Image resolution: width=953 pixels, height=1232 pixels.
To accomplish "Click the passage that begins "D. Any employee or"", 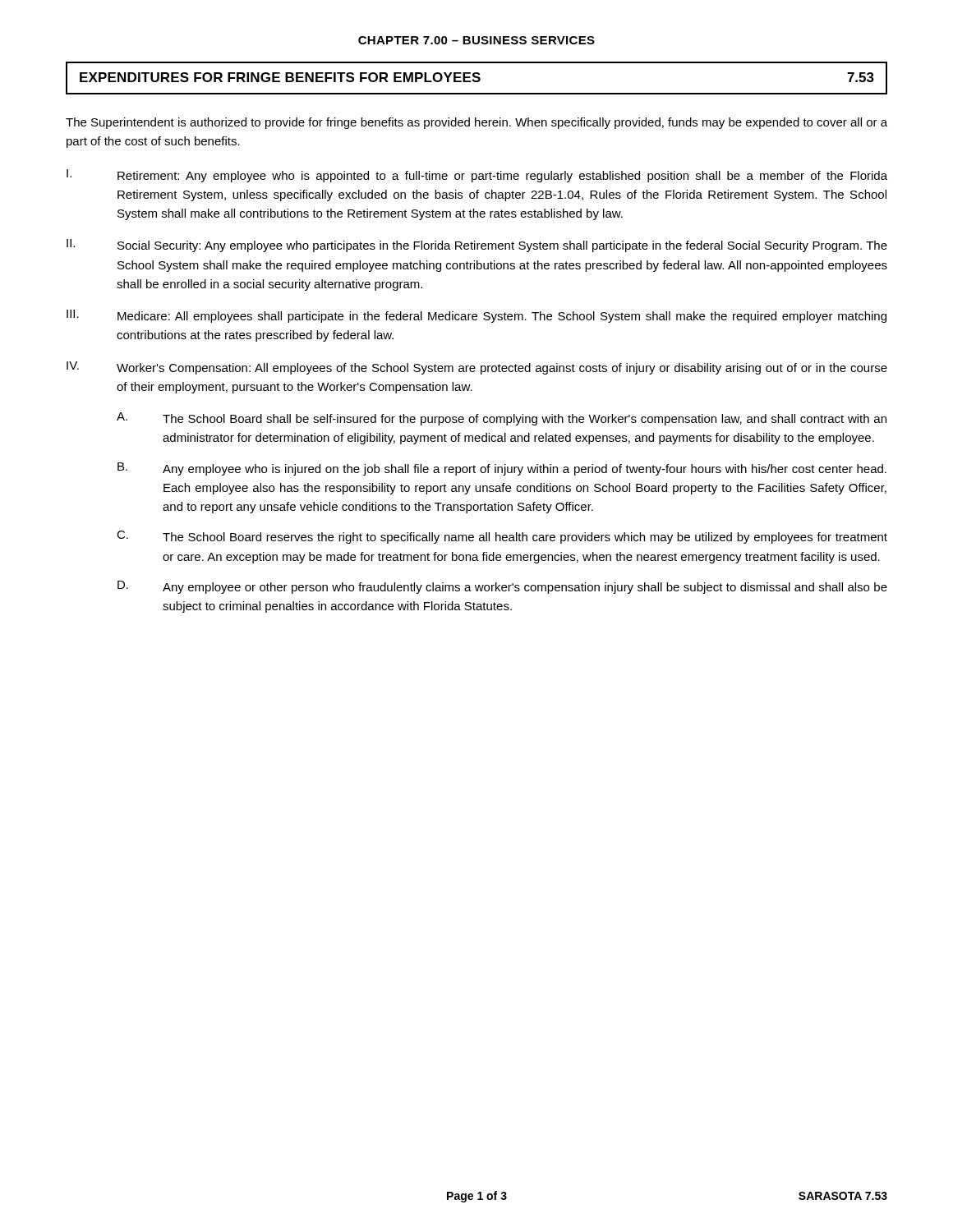I will point(502,596).
